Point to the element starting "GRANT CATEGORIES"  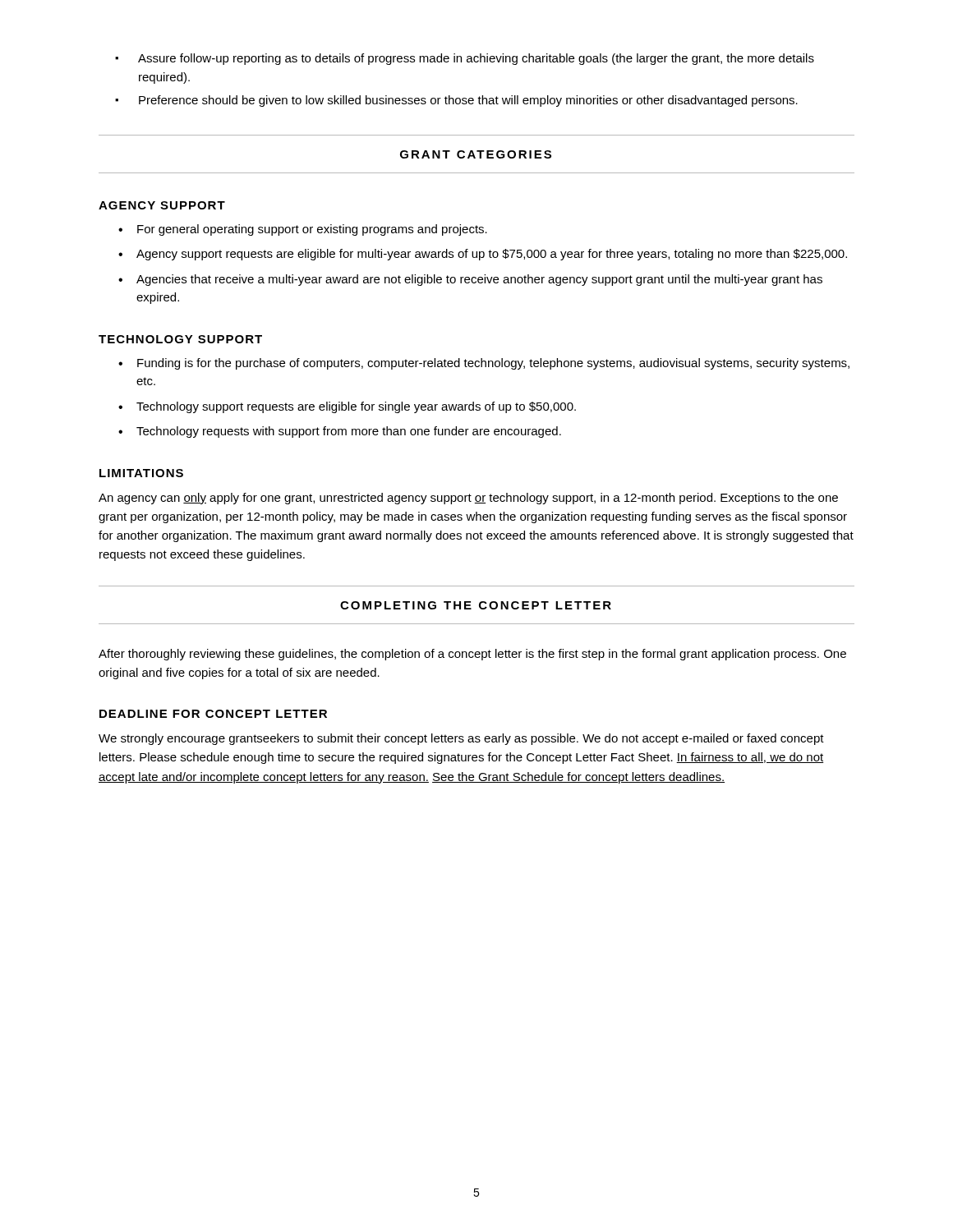[476, 154]
